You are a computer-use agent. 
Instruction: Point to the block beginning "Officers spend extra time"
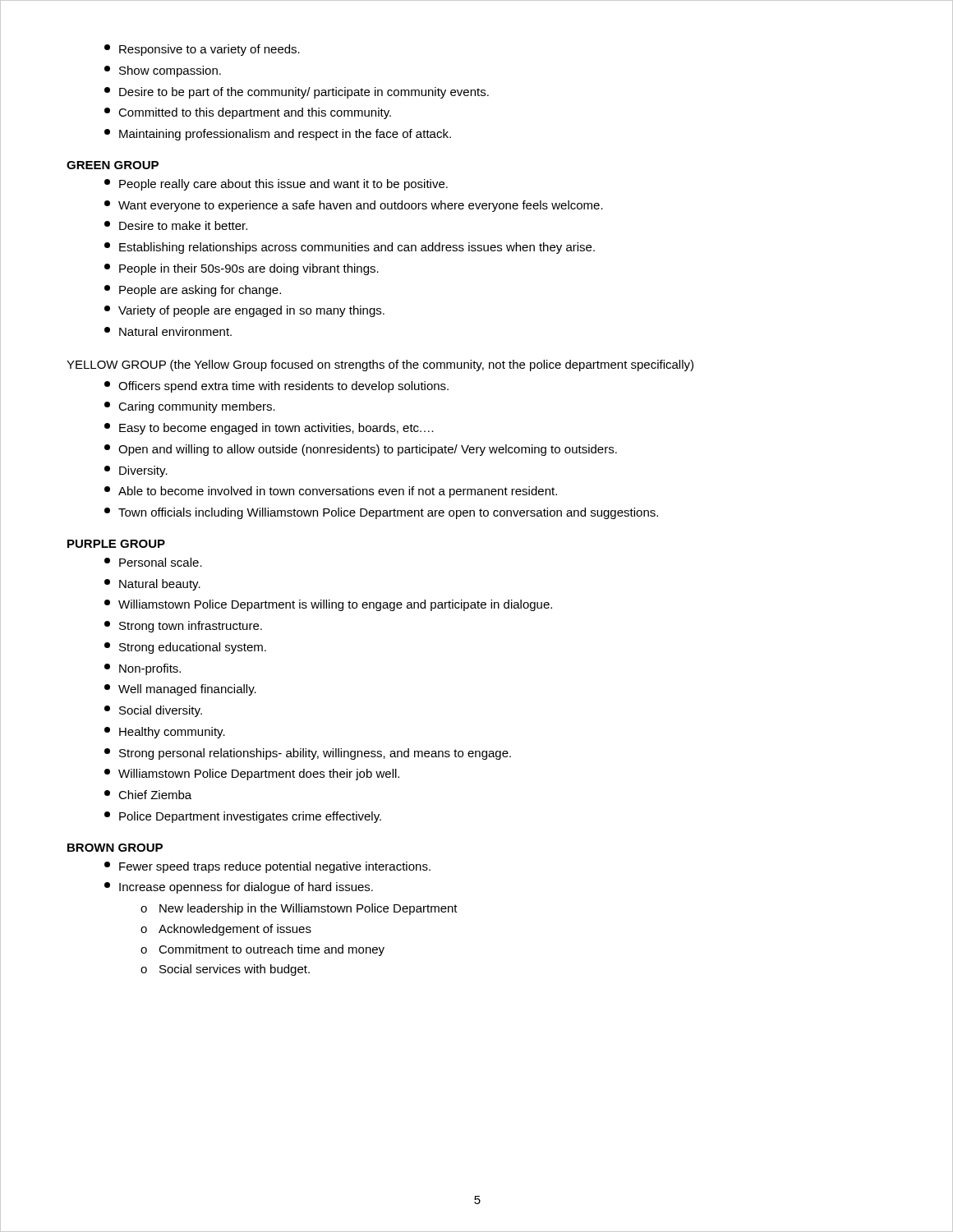pos(277,386)
